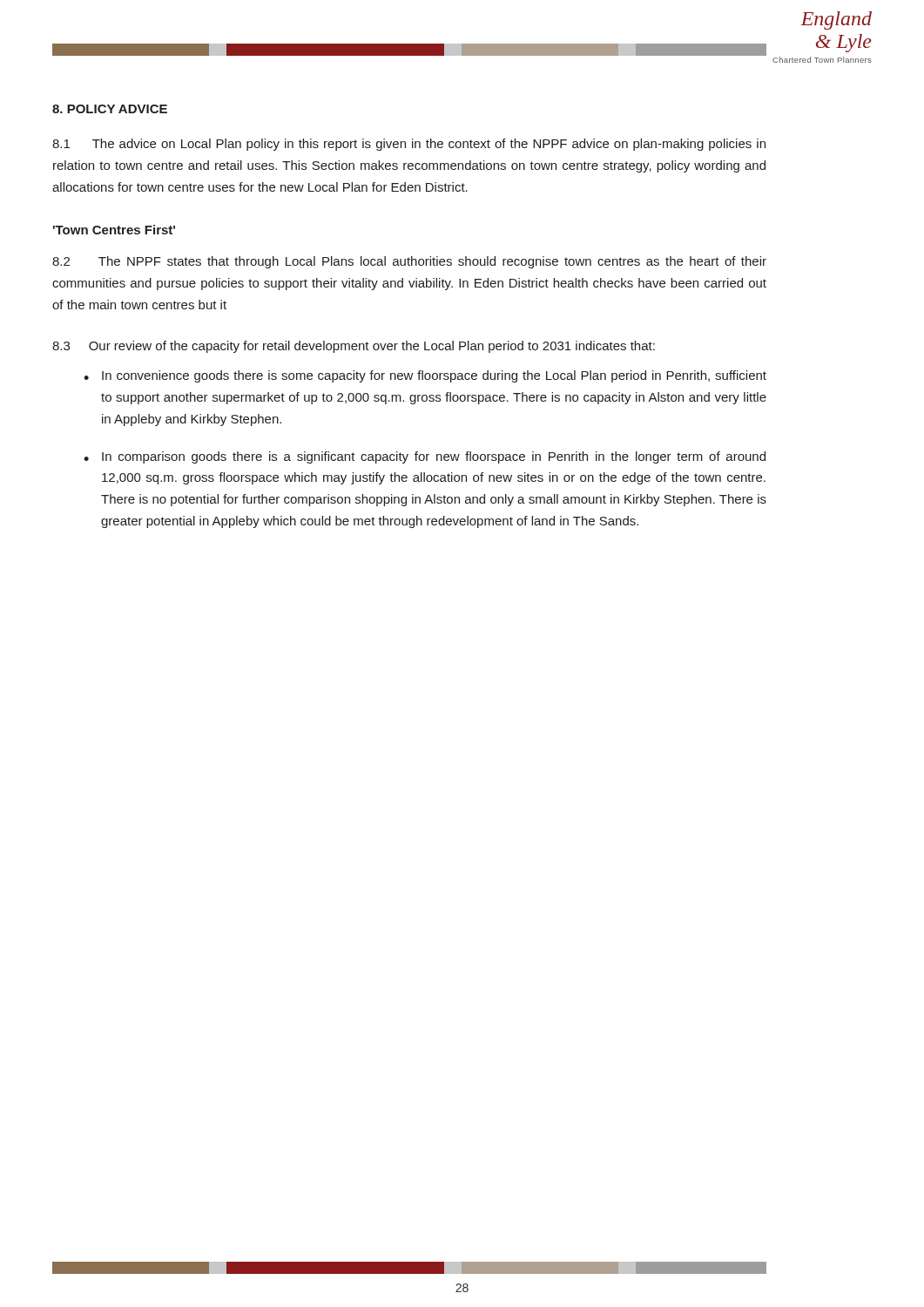
Task: Select the section header that reads "'Town Centres First'"
Action: pos(114,230)
